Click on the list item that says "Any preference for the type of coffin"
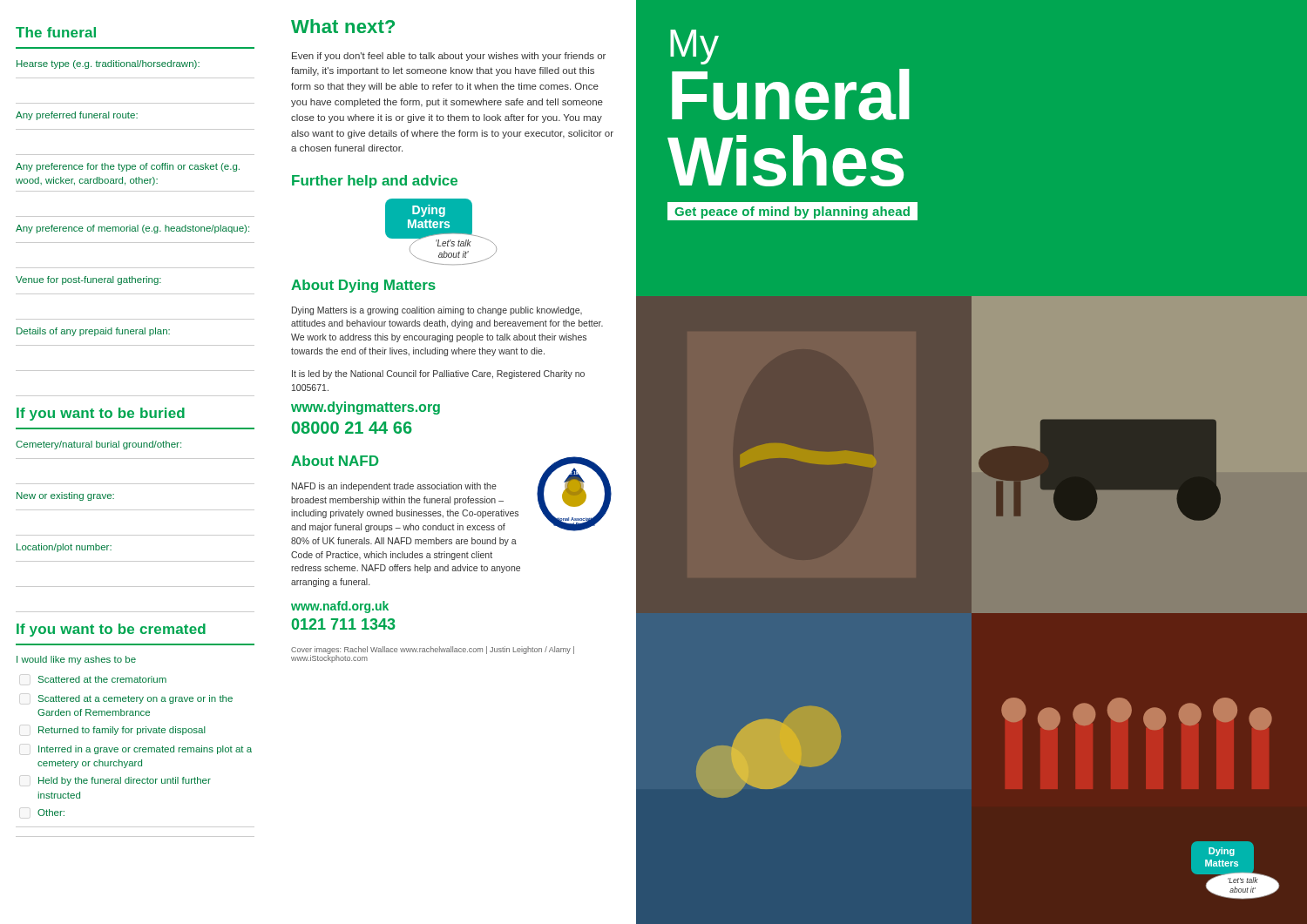 [128, 173]
